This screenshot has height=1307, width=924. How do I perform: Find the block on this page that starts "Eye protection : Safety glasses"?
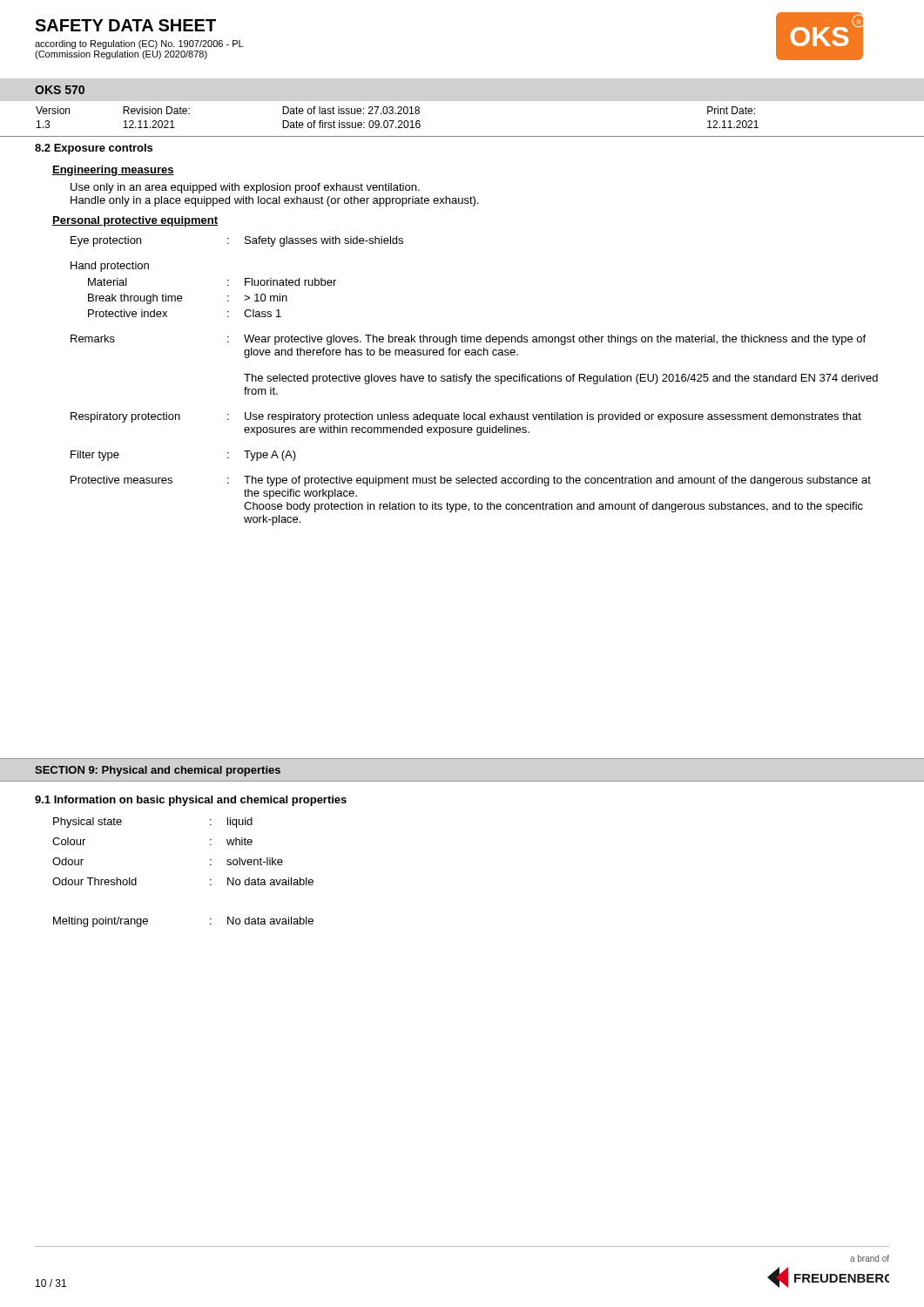pyautogui.click(x=237, y=240)
